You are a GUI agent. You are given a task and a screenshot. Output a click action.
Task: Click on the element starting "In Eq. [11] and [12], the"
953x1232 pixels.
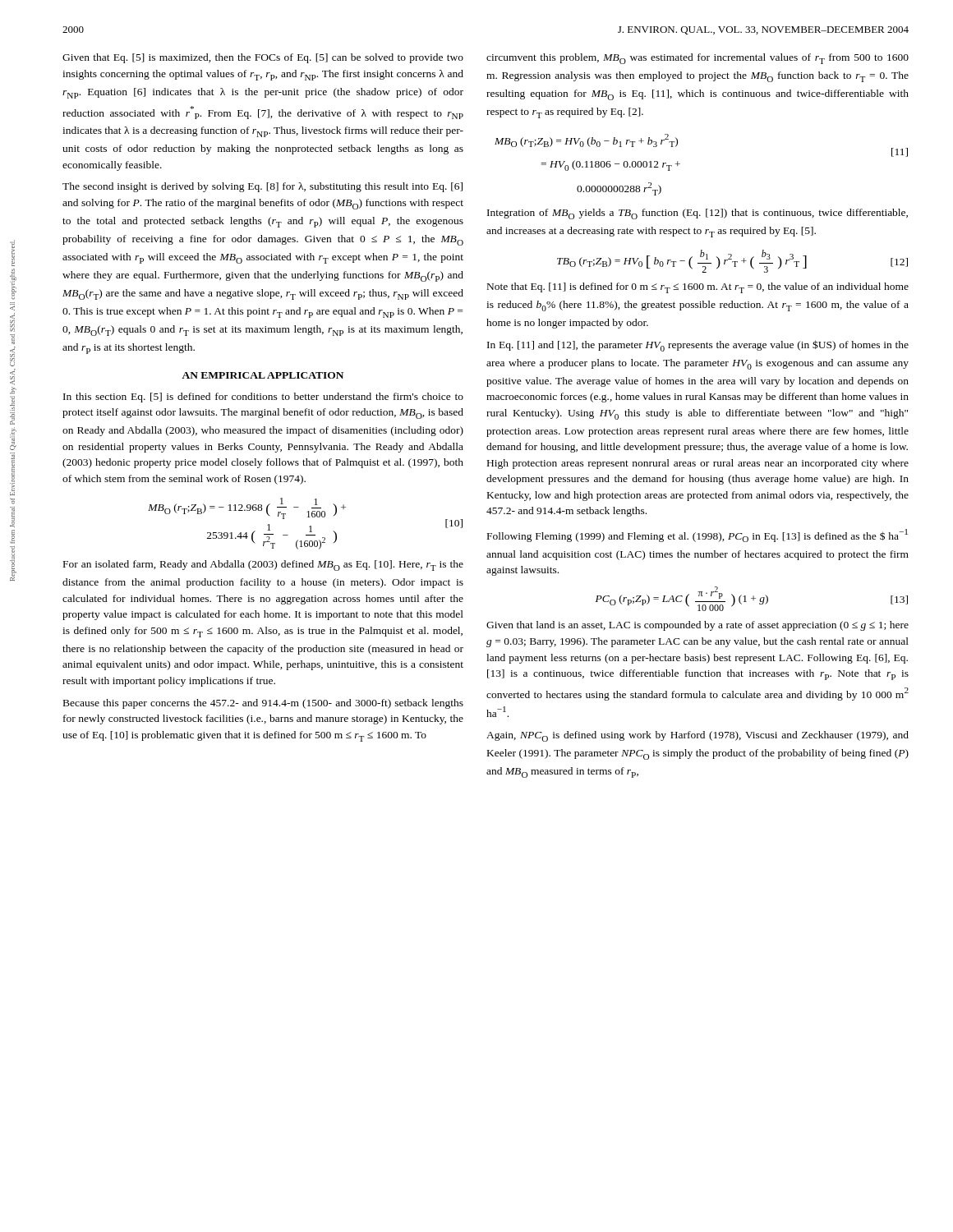click(x=697, y=428)
